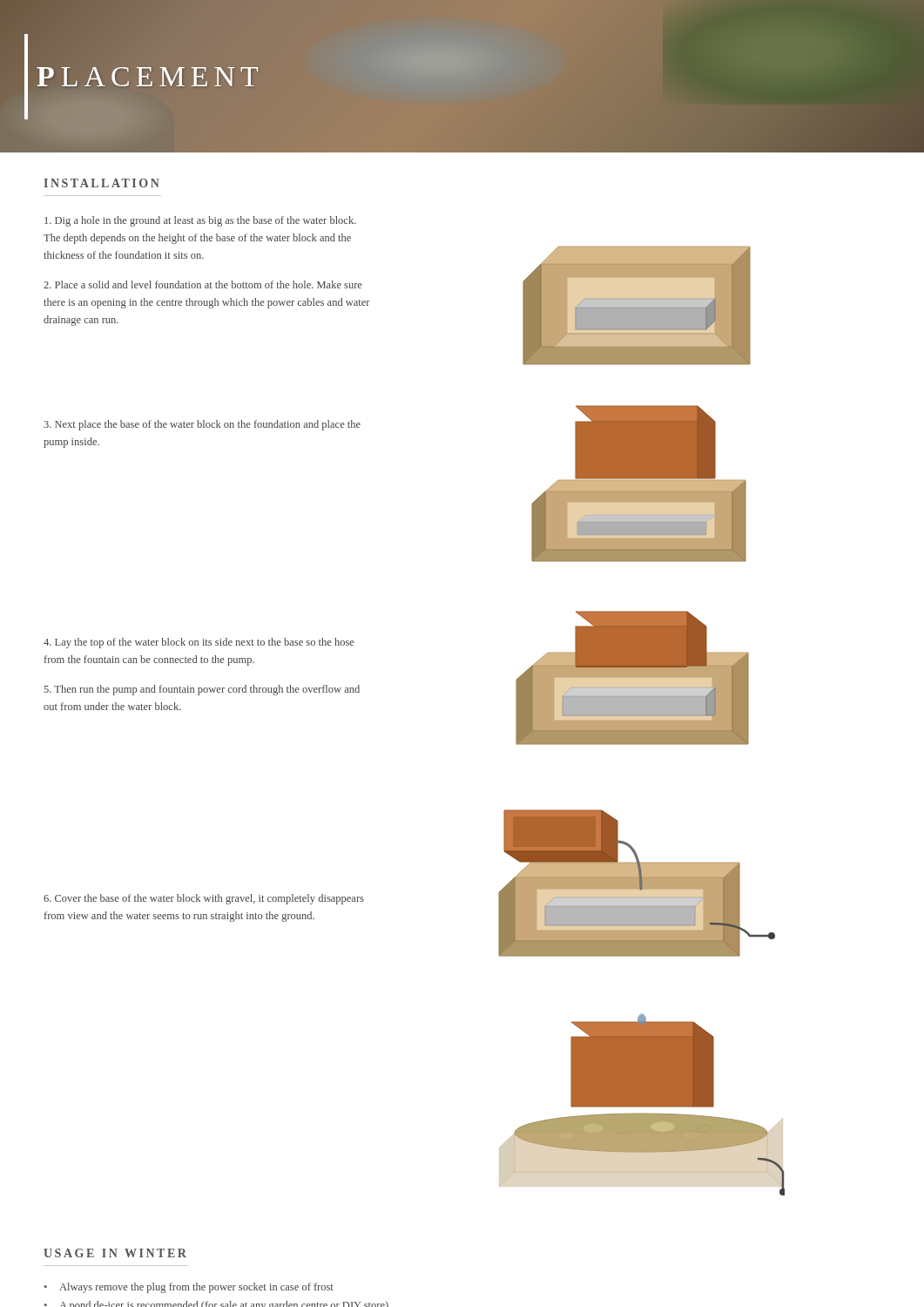Click the passage that begins "Cover the base"
Image resolution: width=924 pixels, height=1307 pixels.
point(204,907)
